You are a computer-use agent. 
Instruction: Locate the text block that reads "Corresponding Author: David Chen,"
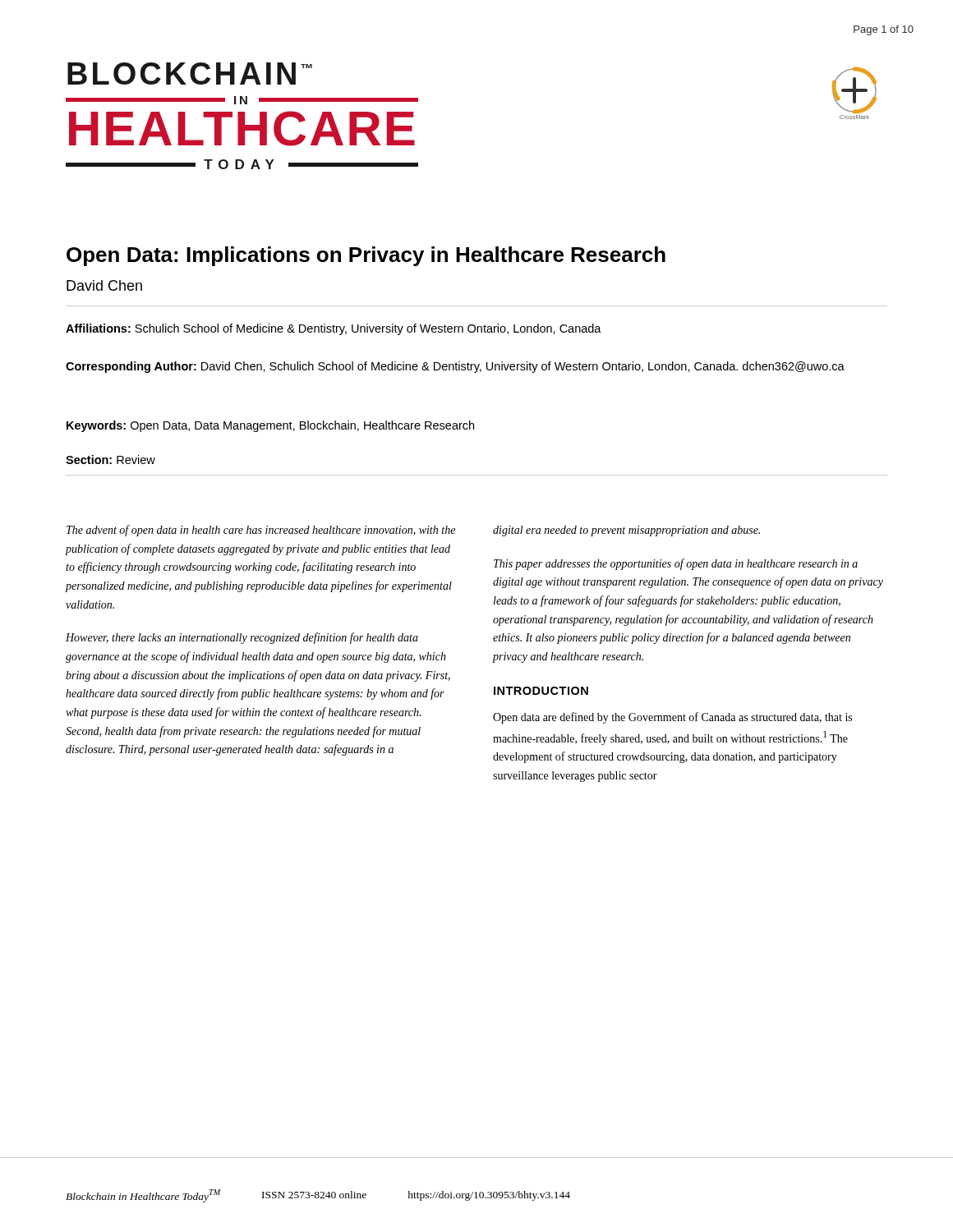coord(455,366)
